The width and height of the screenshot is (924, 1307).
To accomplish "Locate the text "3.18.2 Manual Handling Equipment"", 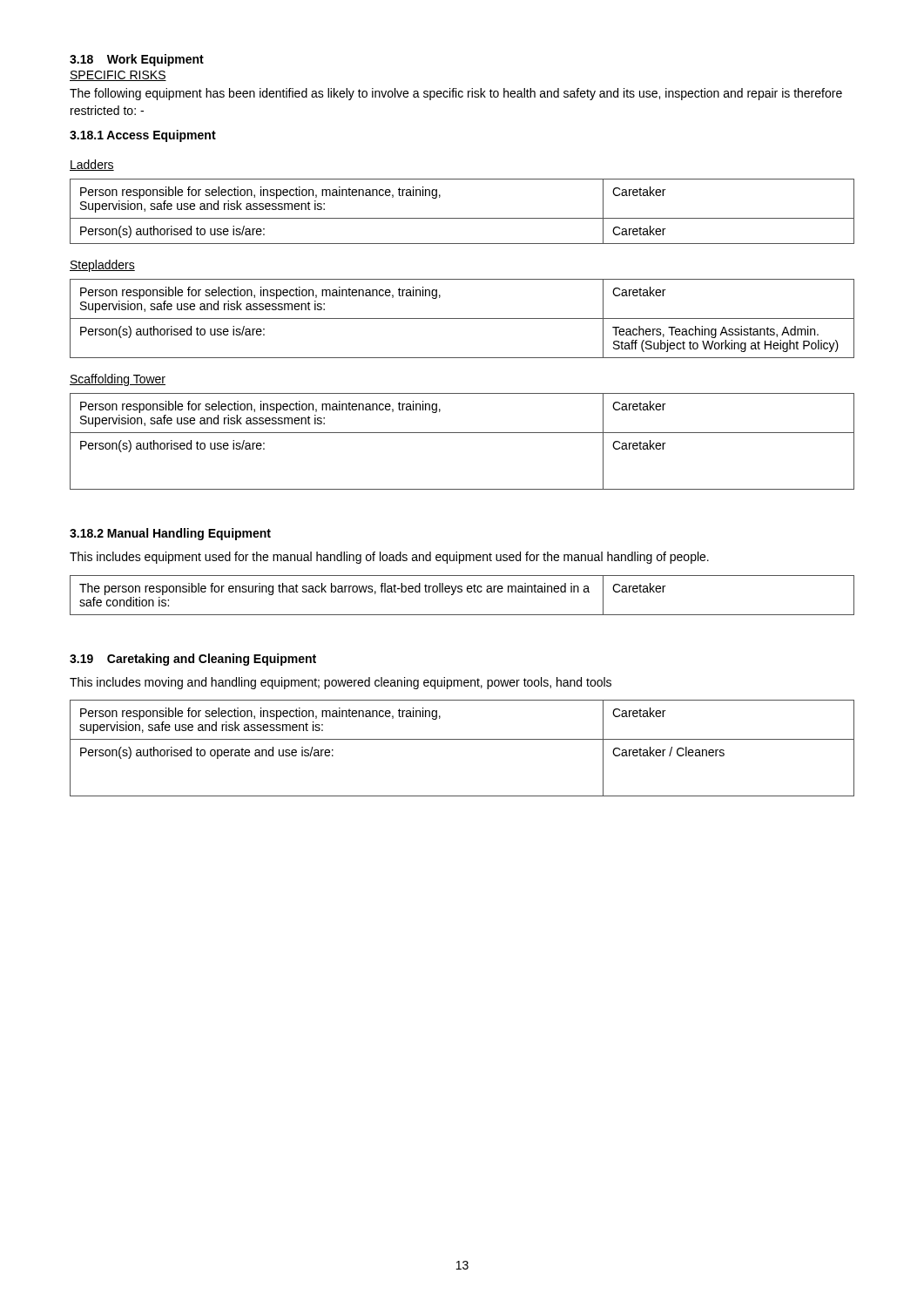I will [x=170, y=533].
